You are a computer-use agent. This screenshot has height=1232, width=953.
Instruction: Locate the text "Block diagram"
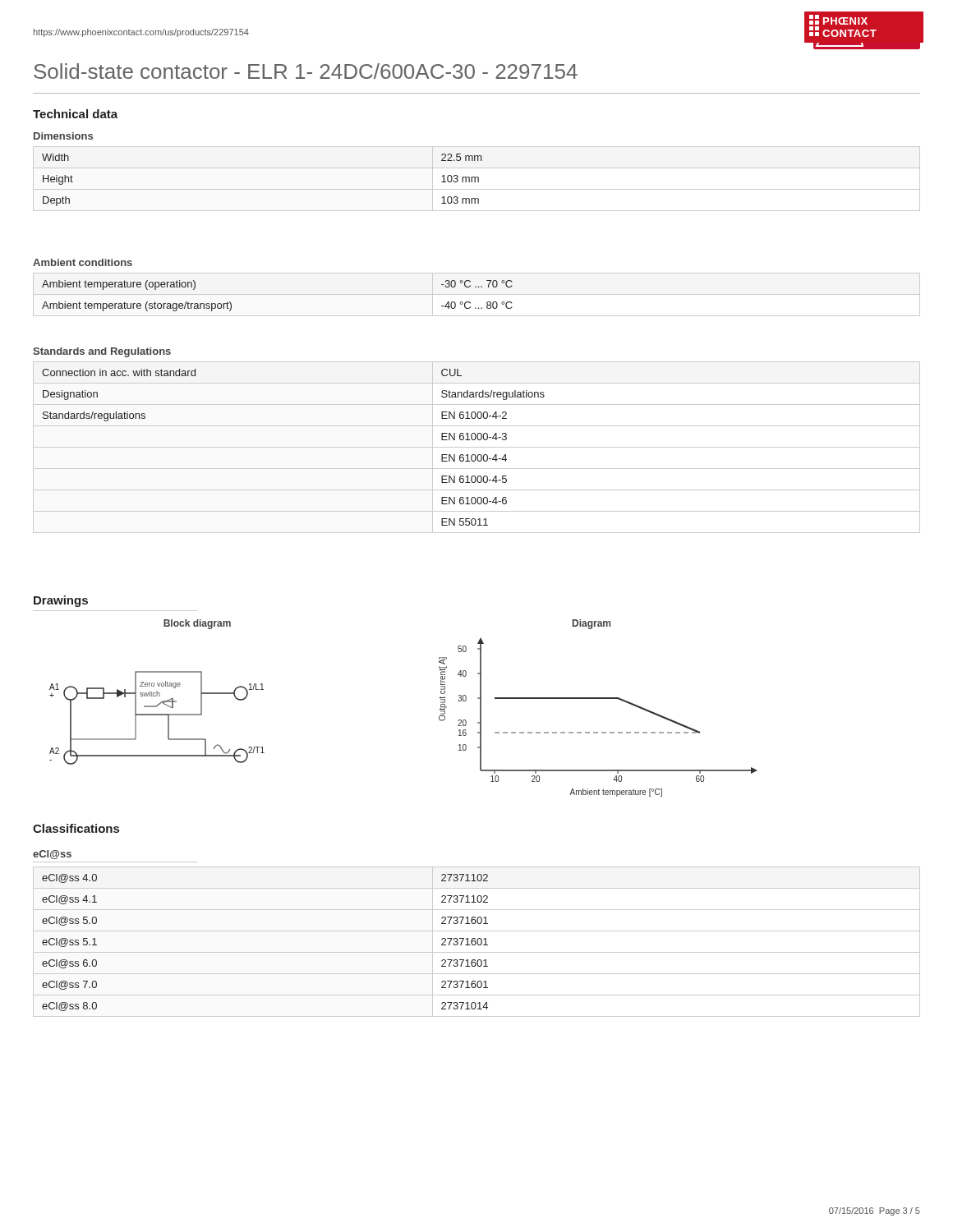pyautogui.click(x=197, y=623)
